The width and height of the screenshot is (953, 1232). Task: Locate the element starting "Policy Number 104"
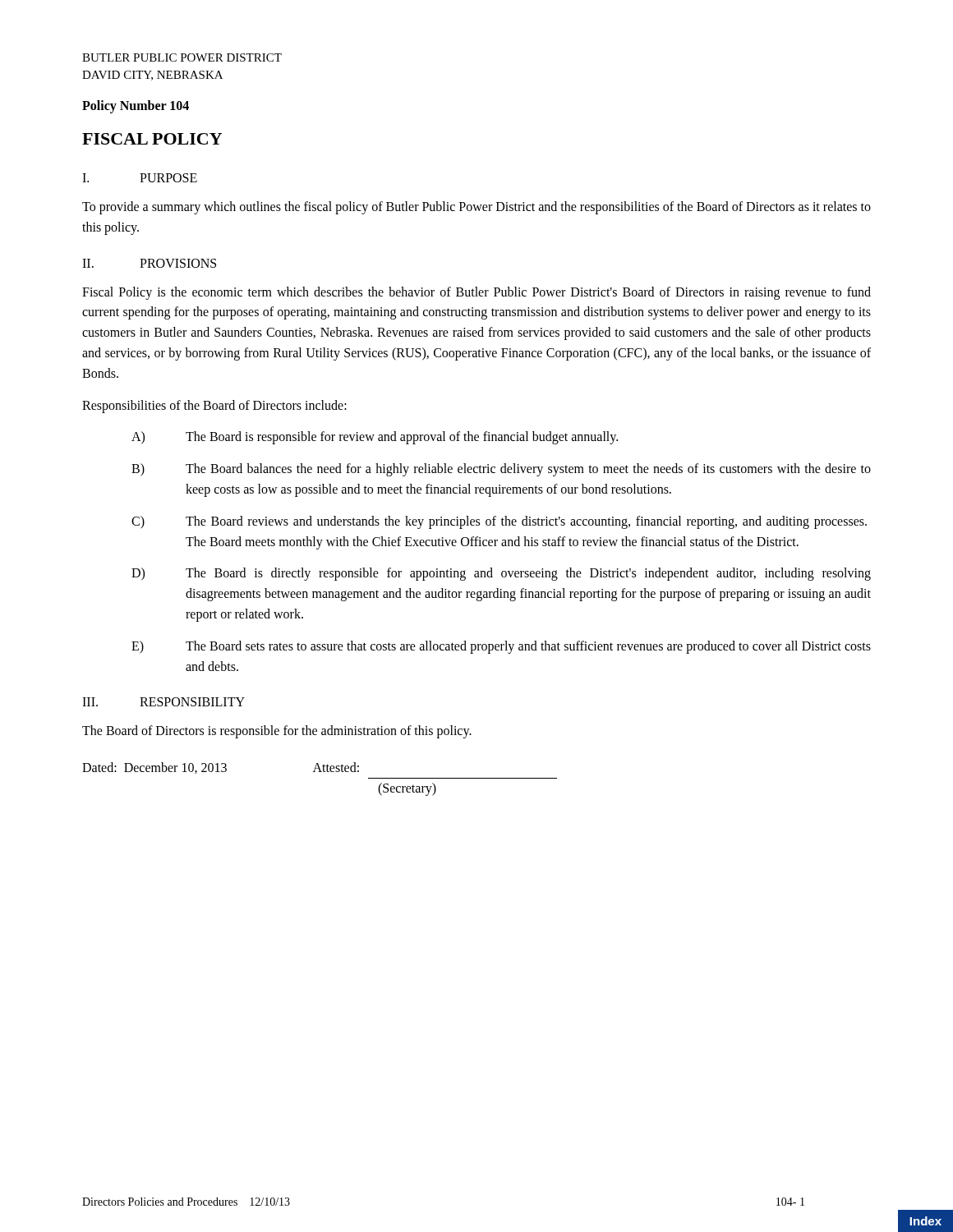pyautogui.click(x=136, y=106)
